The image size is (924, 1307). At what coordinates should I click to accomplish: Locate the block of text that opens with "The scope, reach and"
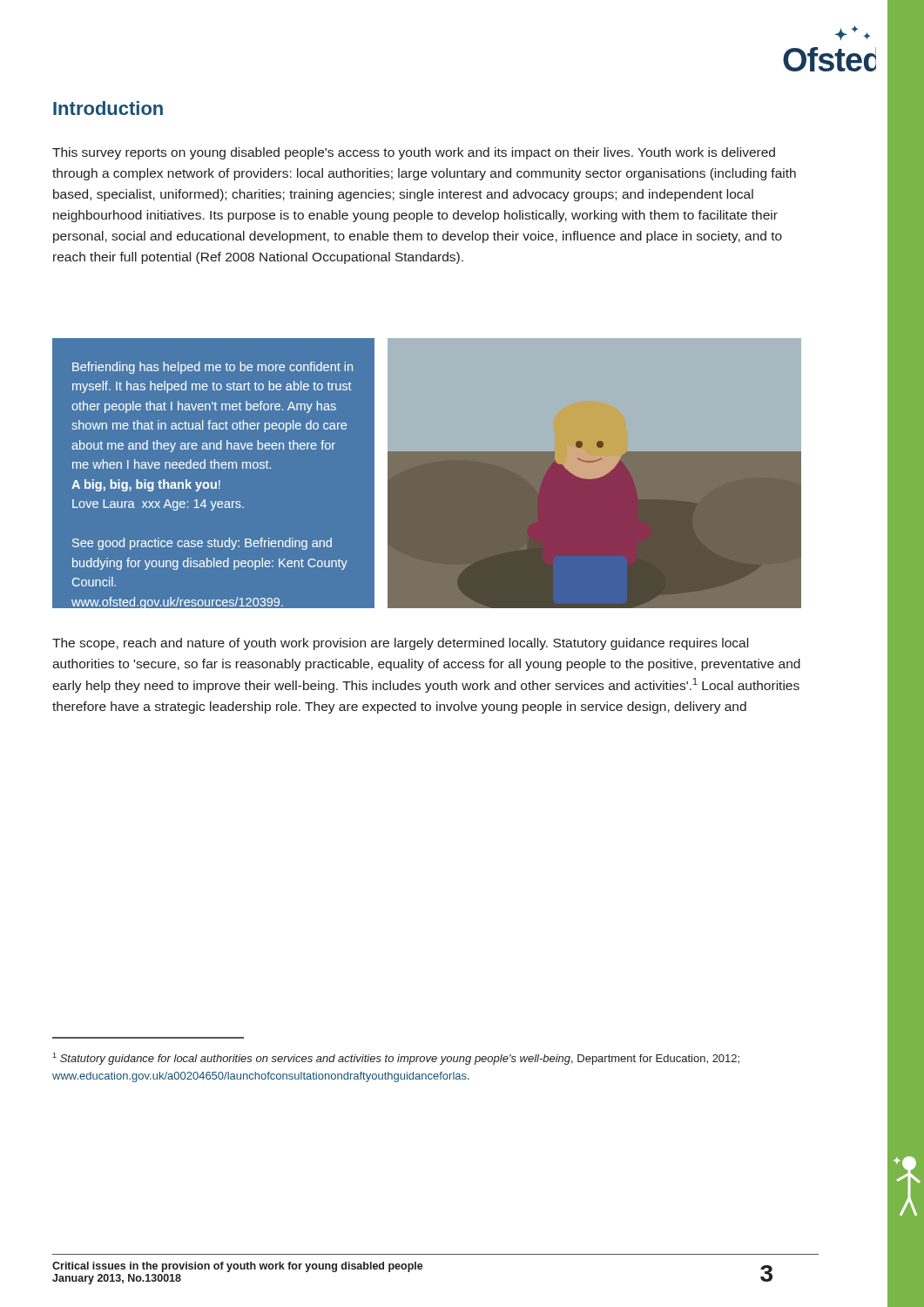click(x=426, y=674)
